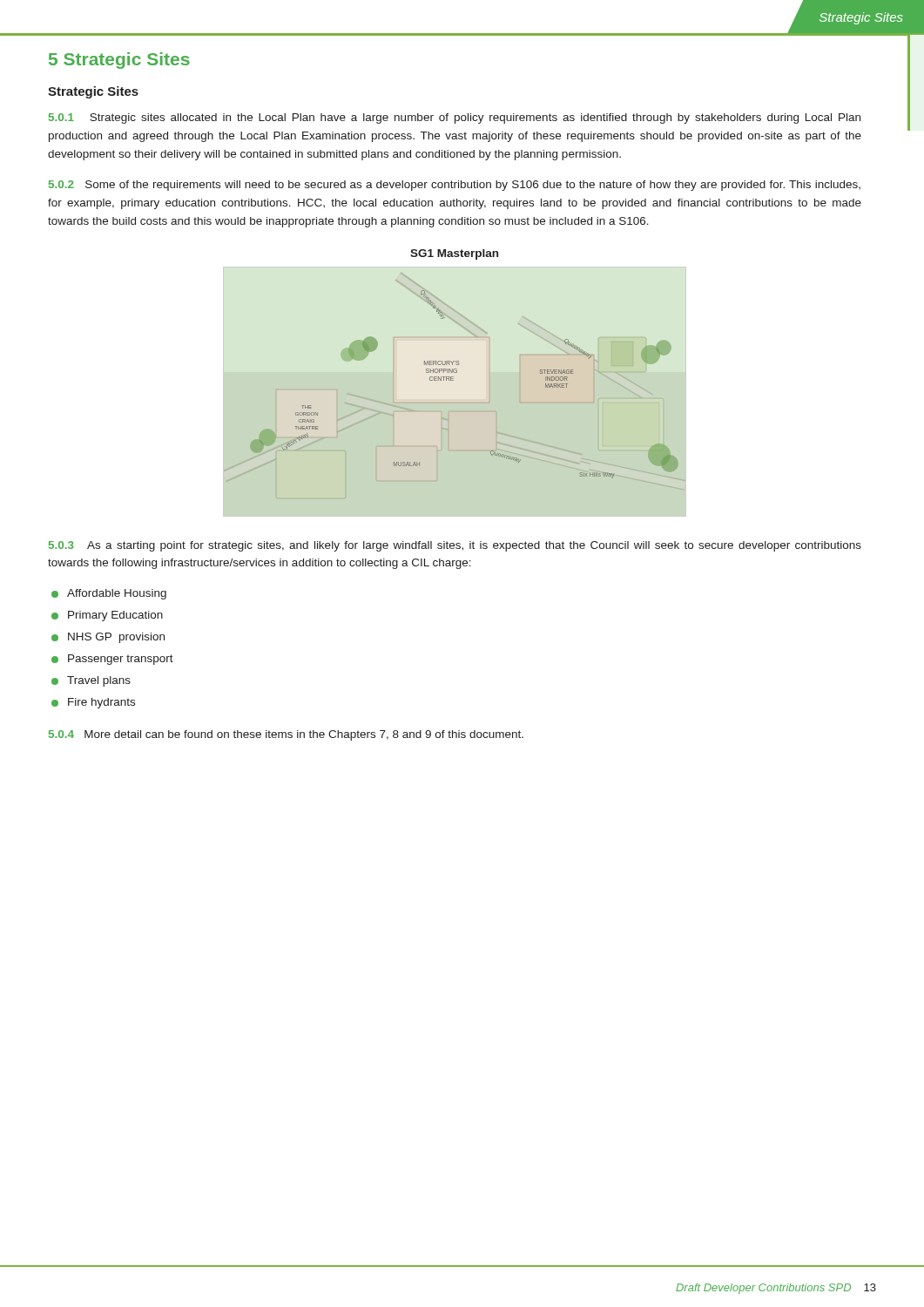Find the text block starting "Fire hydrants"
Image resolution: width=924 pixels, height=1307 pixels.
[94, 702]
